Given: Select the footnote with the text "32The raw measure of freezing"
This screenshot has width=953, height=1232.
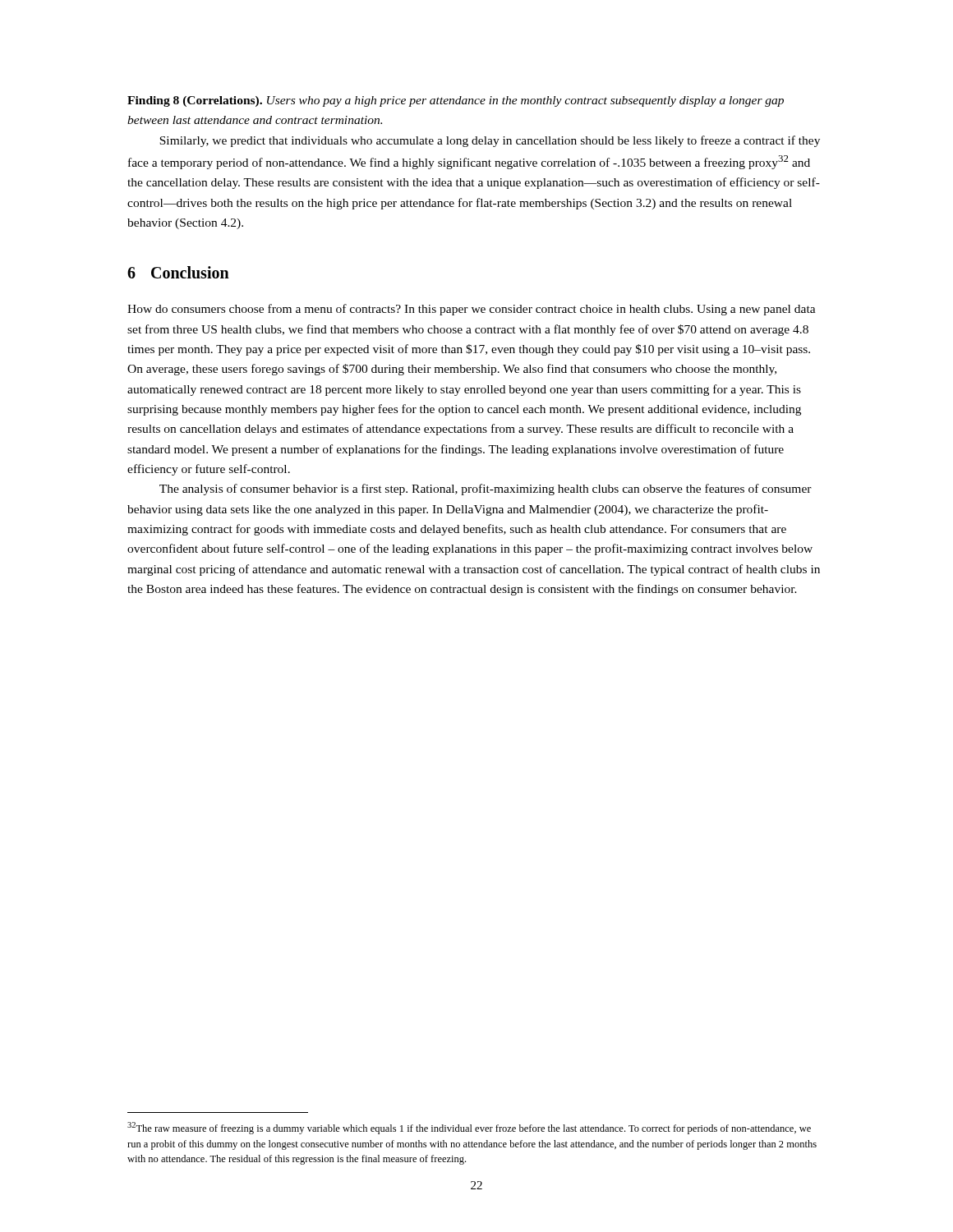Looking at the screenshot, I should click(472, 1143).
